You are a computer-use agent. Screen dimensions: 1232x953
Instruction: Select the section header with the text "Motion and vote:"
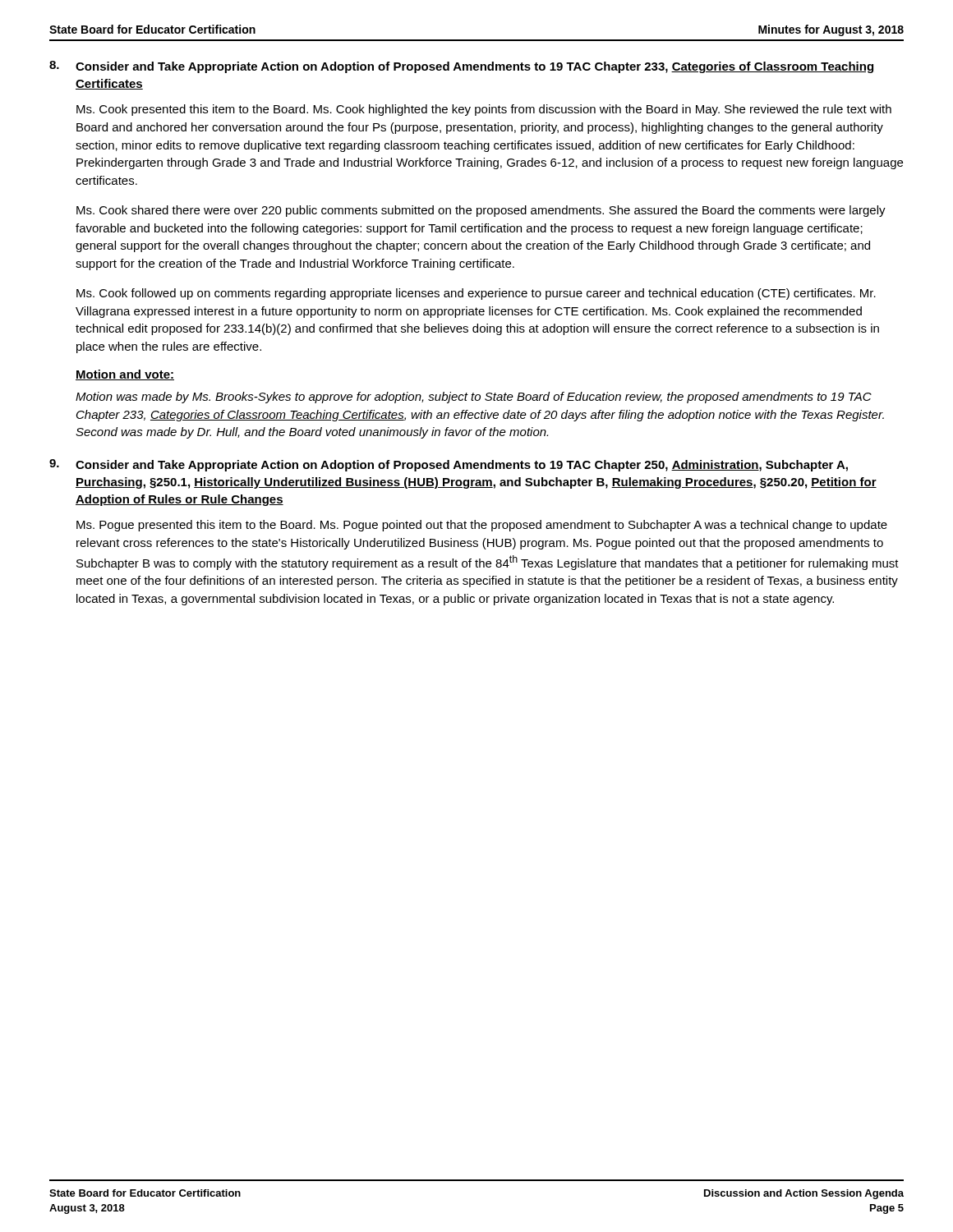coord(125,374)
